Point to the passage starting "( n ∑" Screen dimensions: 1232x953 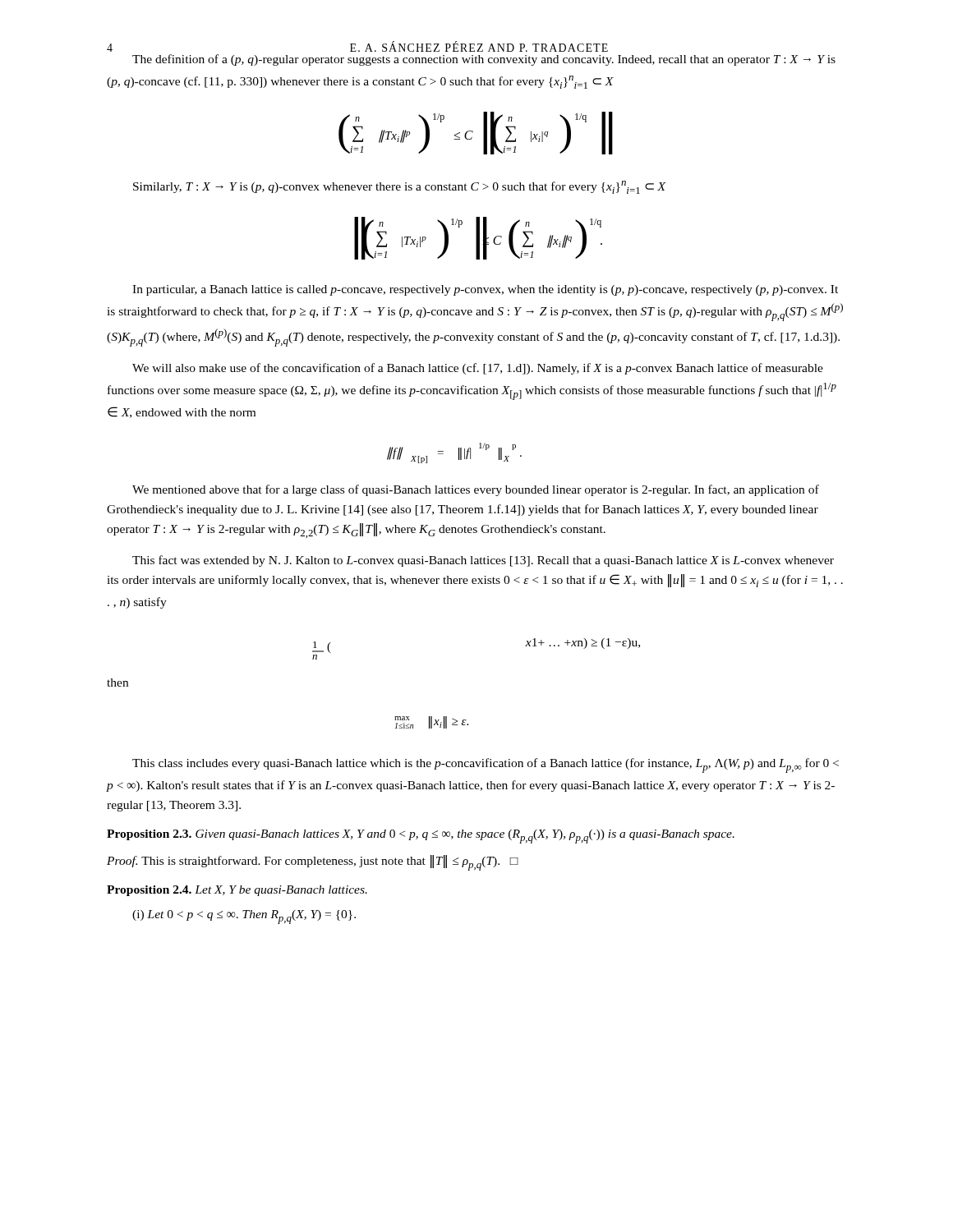coord(476,134)
